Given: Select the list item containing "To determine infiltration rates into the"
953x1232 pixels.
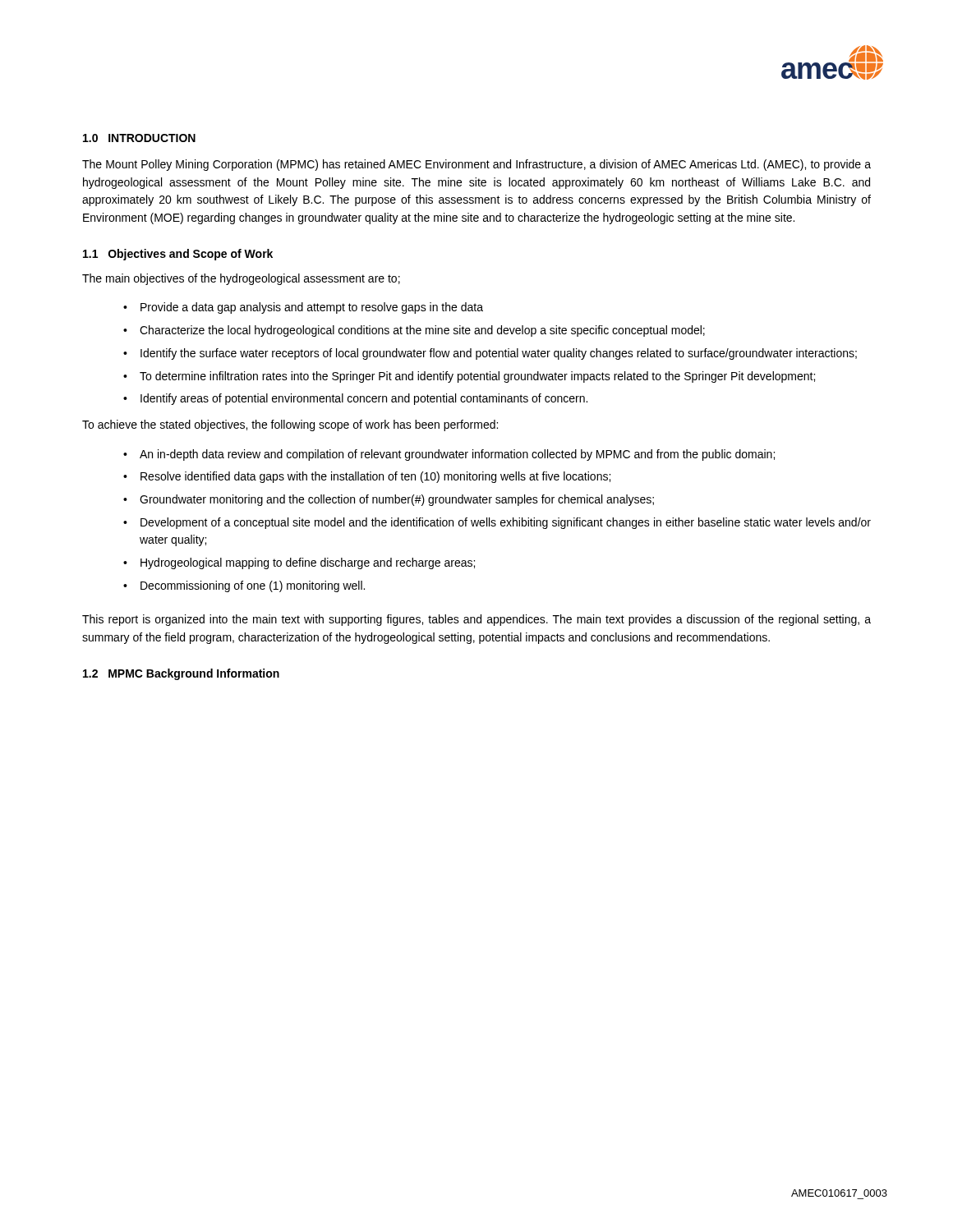Looking at the screenshot, I should point(478,376).
